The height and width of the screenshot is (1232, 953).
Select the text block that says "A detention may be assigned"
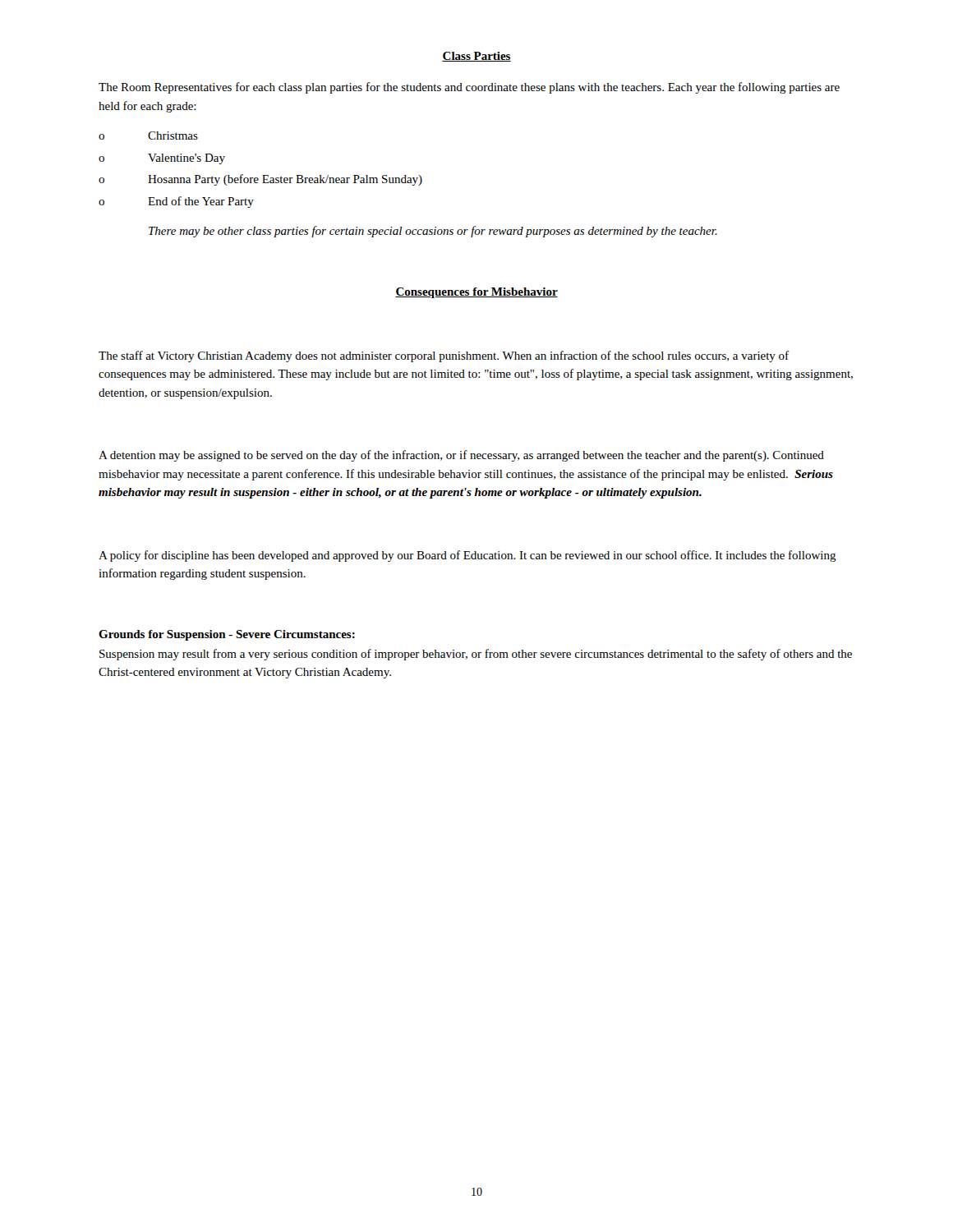click(x=466, y=474)
